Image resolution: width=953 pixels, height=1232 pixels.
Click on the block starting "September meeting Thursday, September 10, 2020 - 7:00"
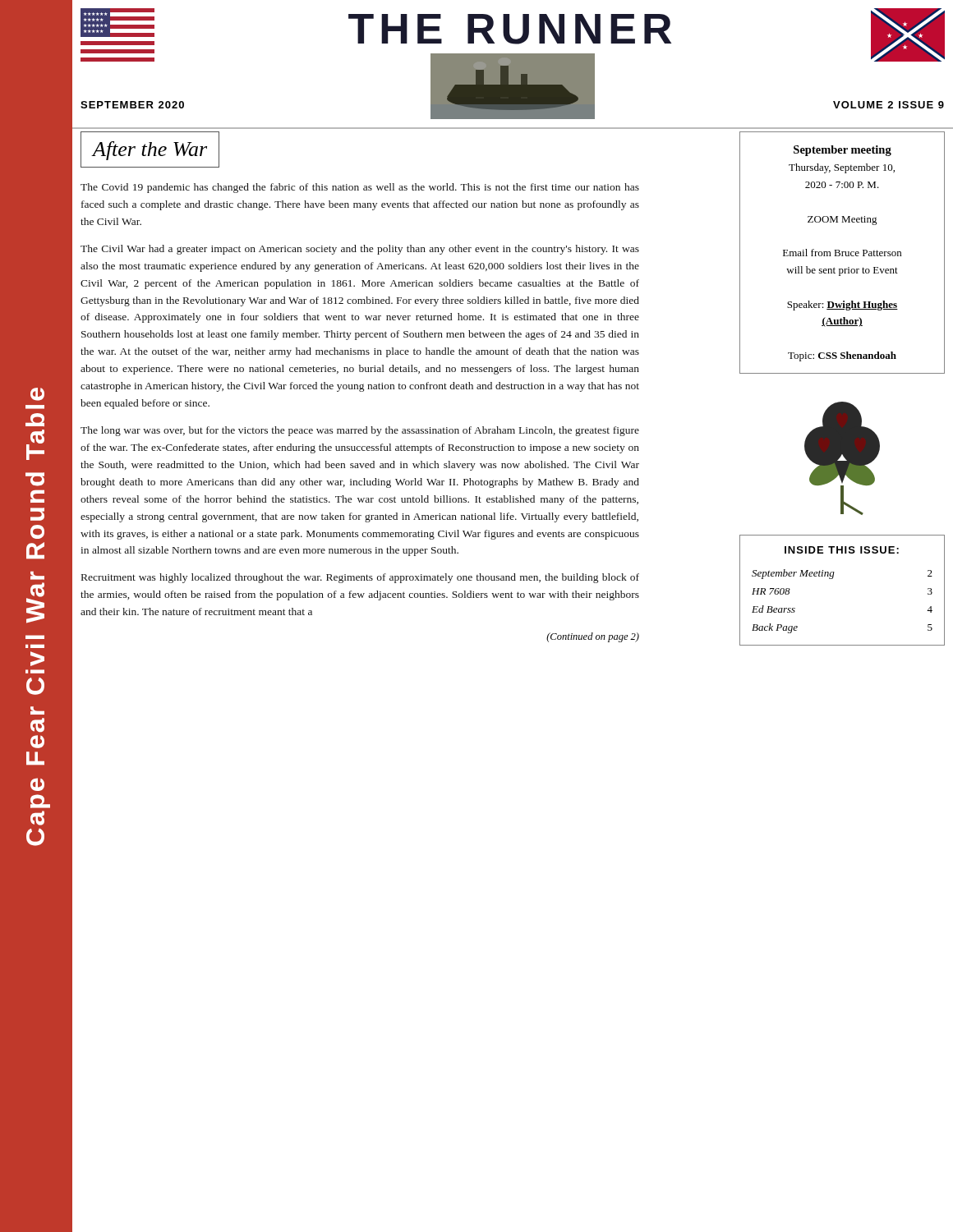[x=842, y=251]
